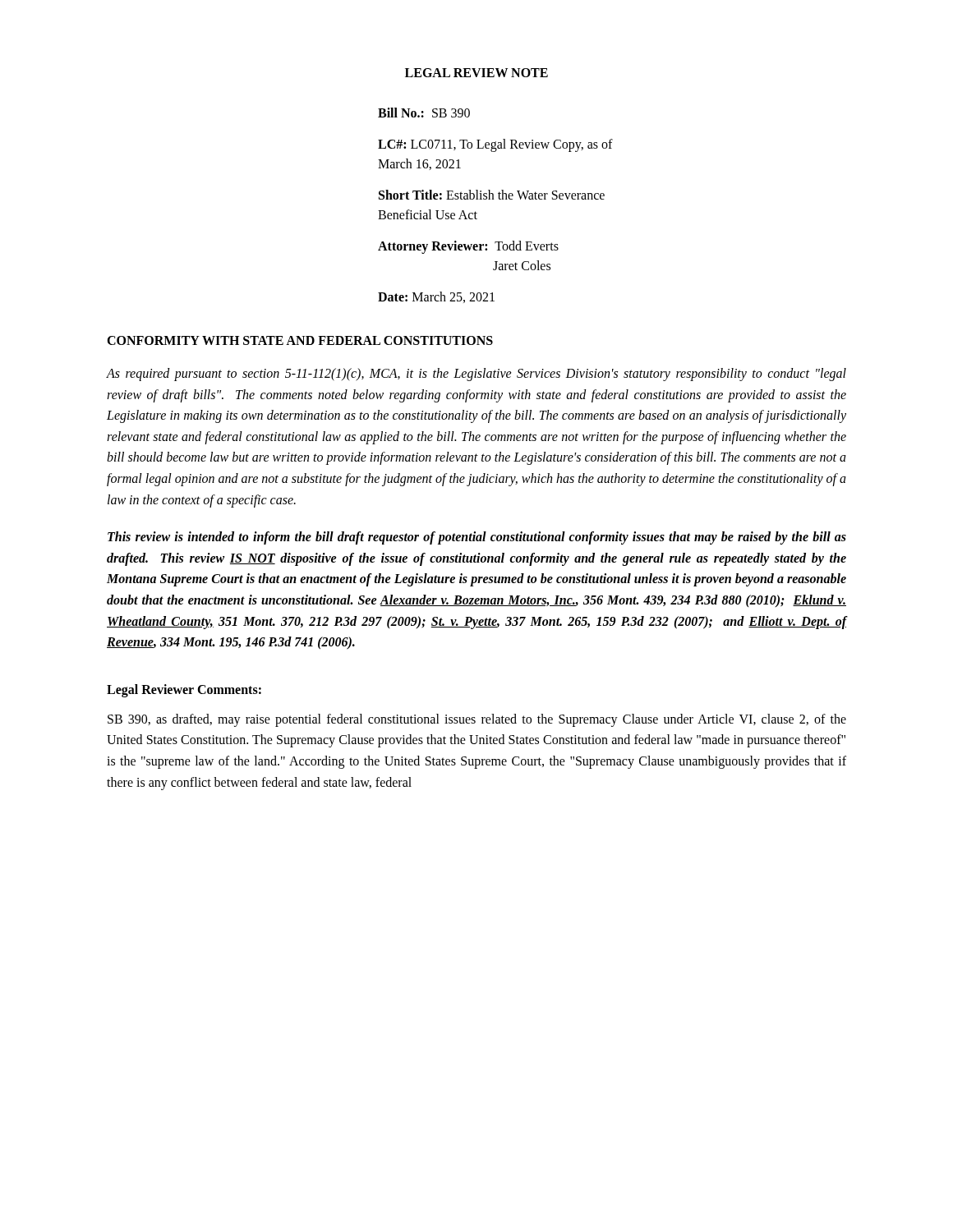Find the text block that says "SB 390, as drafted, may raise"
953x1232 pixels.
pyautogui.click(x=476, y=750)
